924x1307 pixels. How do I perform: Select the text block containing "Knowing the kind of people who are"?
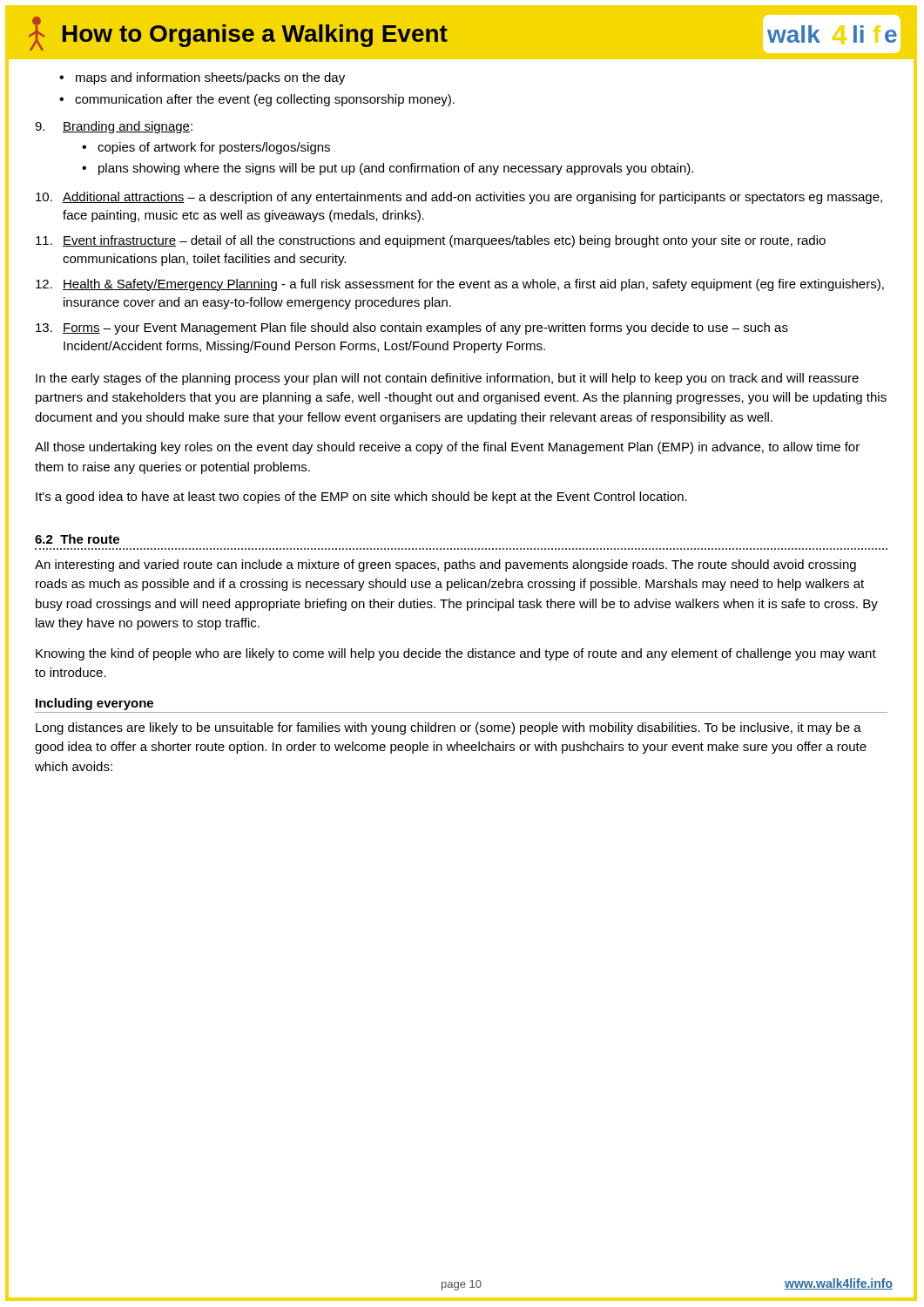point(455,662)
